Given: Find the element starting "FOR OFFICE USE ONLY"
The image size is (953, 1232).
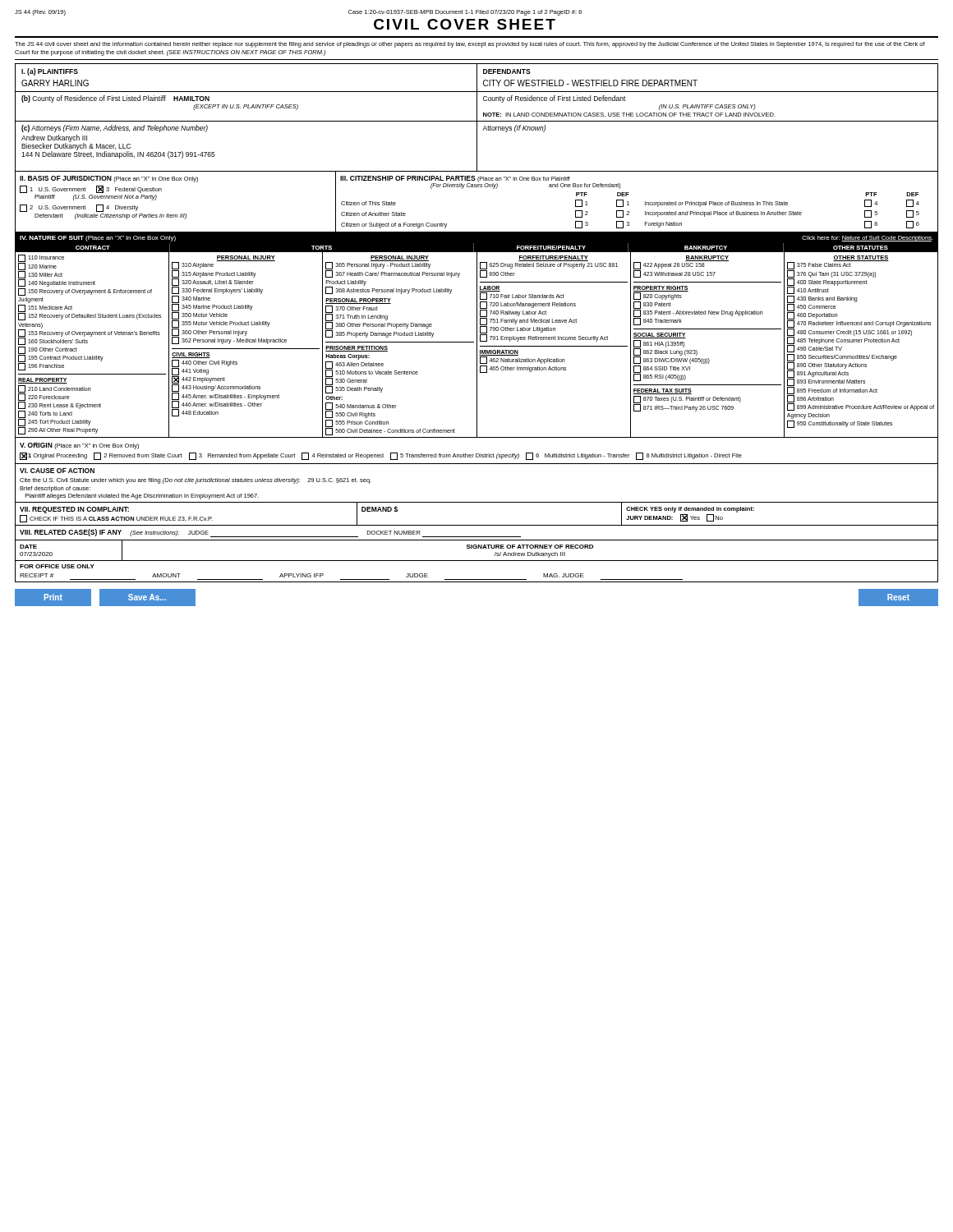Looking at the screenshot, I should (476, 571).
